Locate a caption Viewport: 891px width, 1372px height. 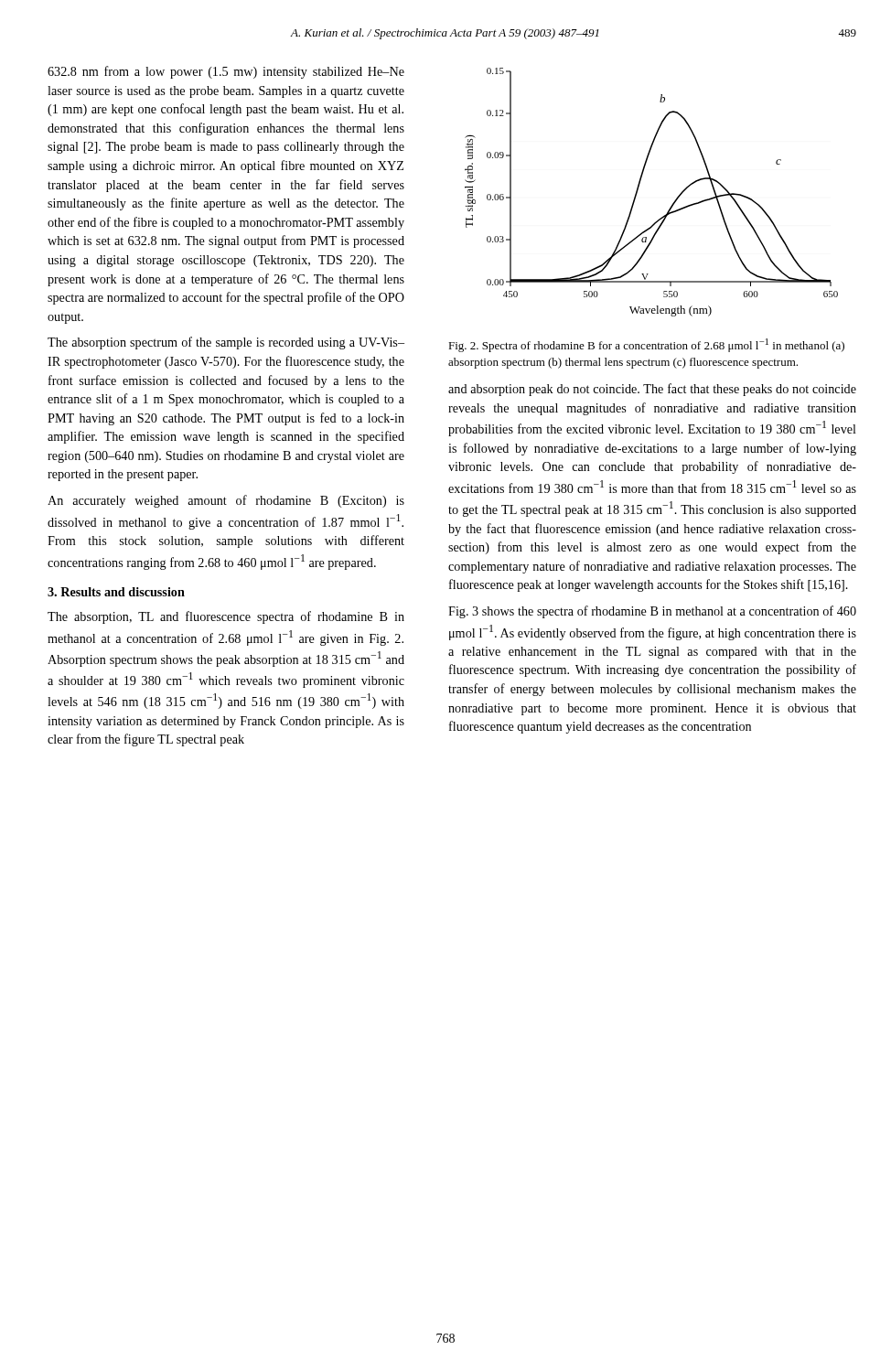point(647,352)
